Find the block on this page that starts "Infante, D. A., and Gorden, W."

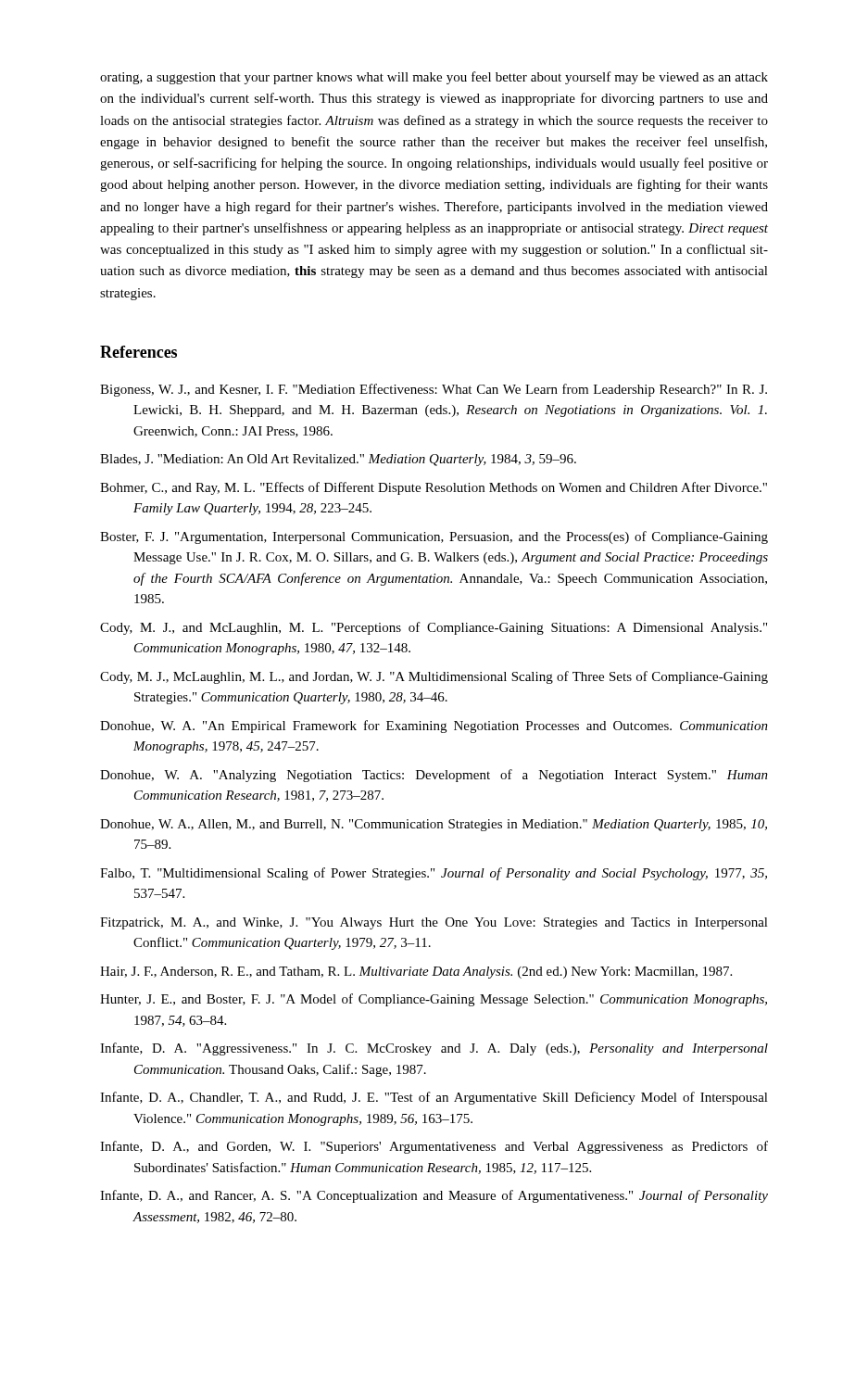[434, 1157]
